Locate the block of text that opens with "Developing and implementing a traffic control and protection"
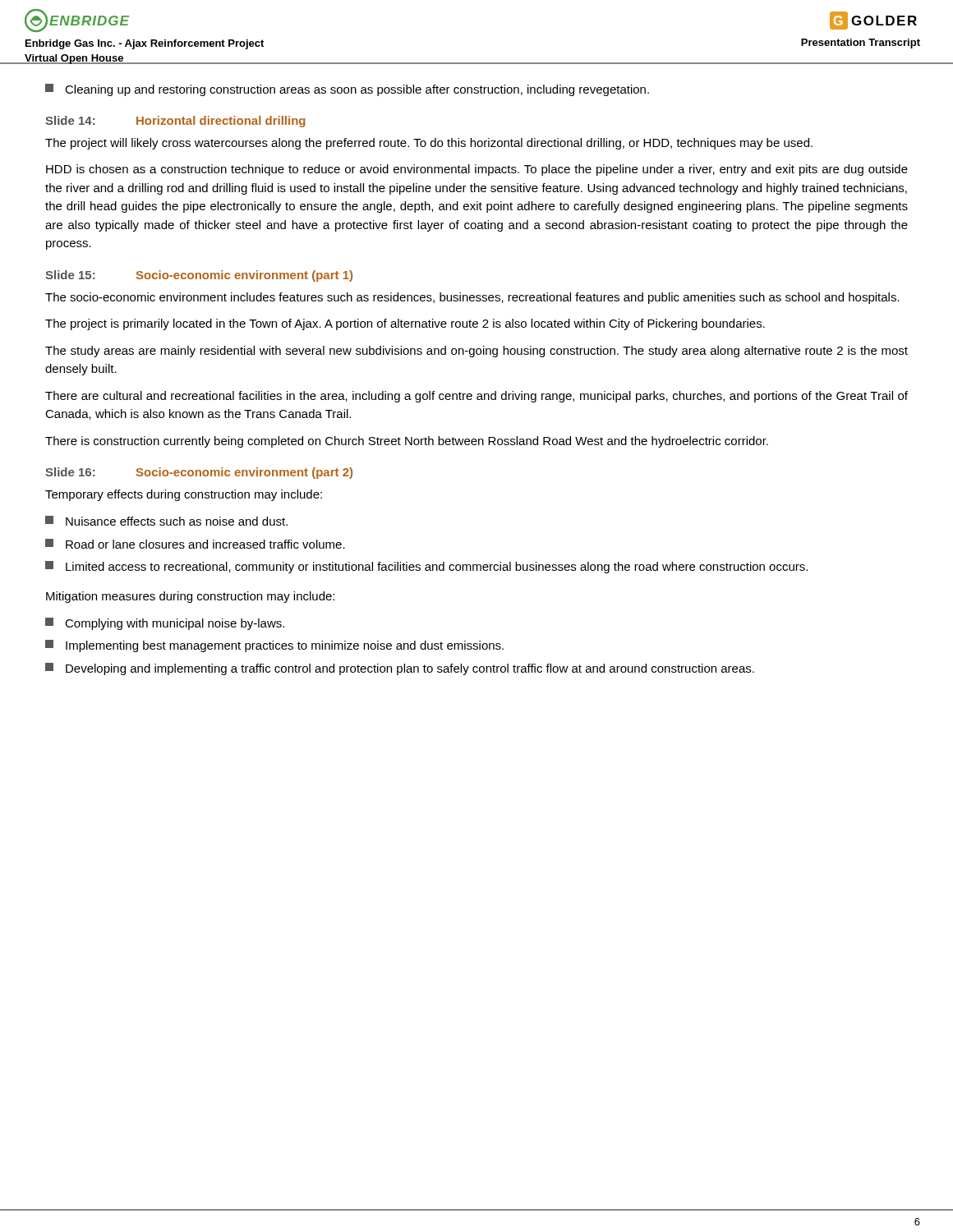This screenshot has height=1232, width=953. click(x=400, y=668)
